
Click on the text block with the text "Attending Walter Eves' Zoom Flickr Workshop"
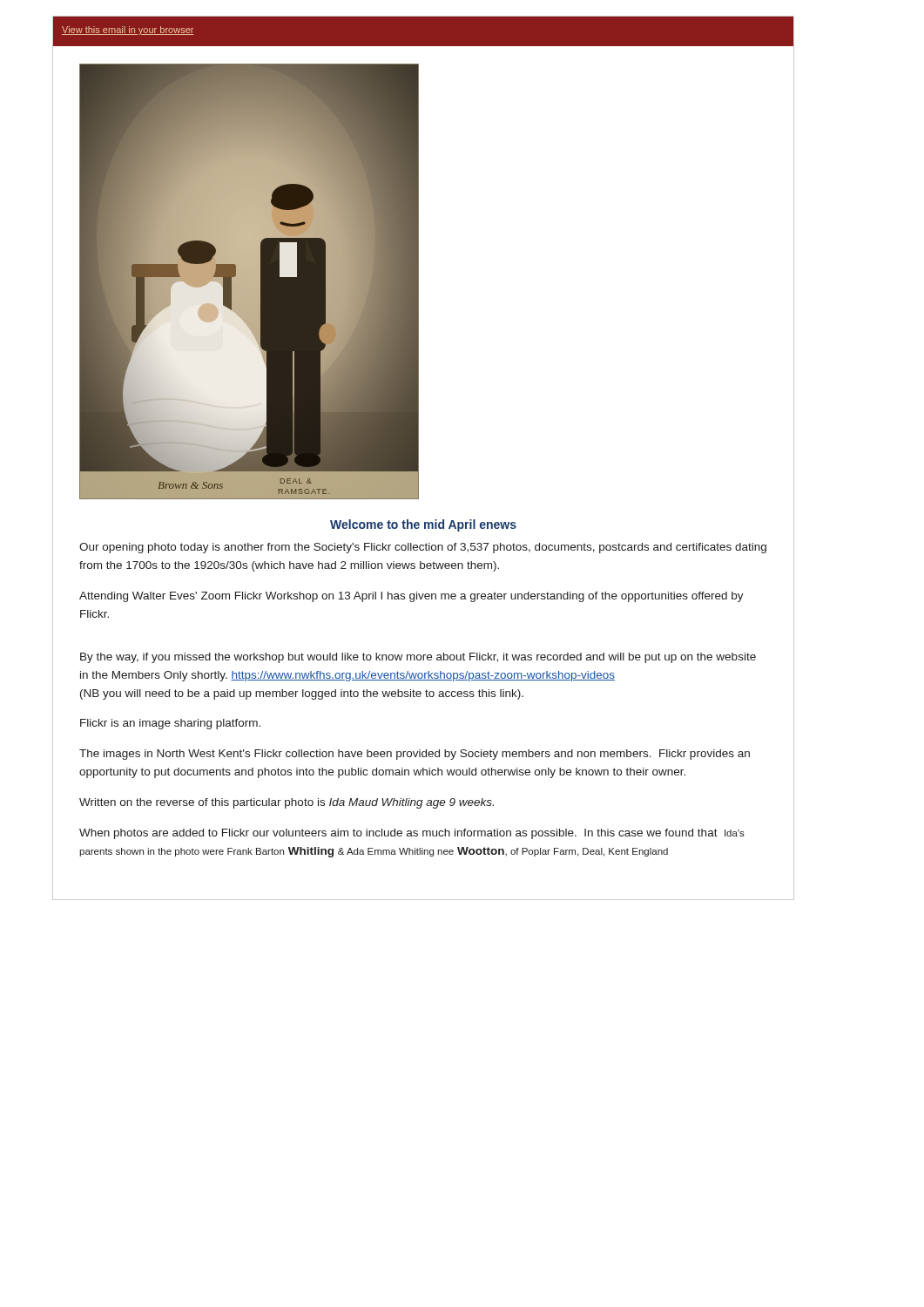click(411, 605)
